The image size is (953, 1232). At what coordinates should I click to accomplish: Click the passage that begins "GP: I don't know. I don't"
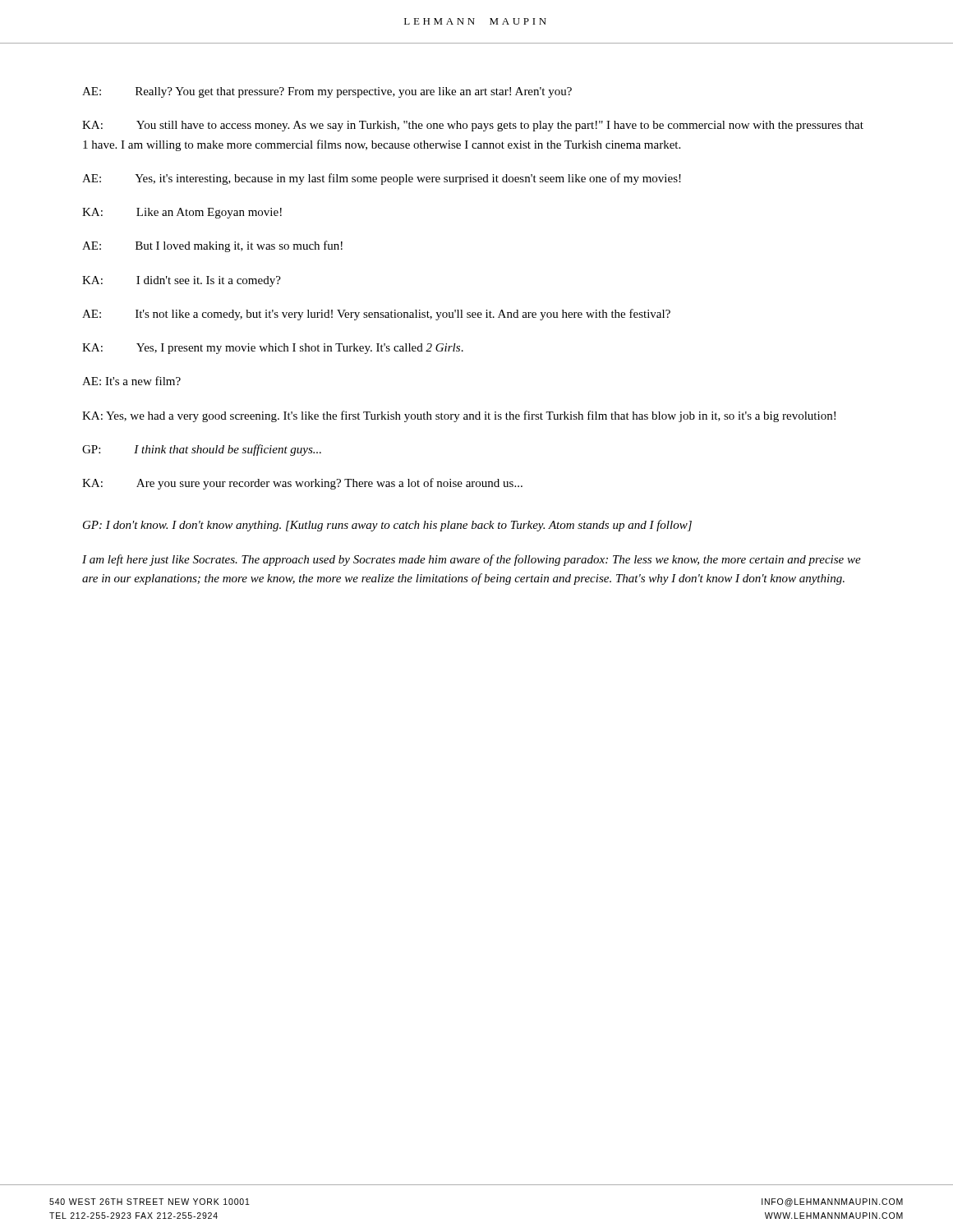(387, 525)
